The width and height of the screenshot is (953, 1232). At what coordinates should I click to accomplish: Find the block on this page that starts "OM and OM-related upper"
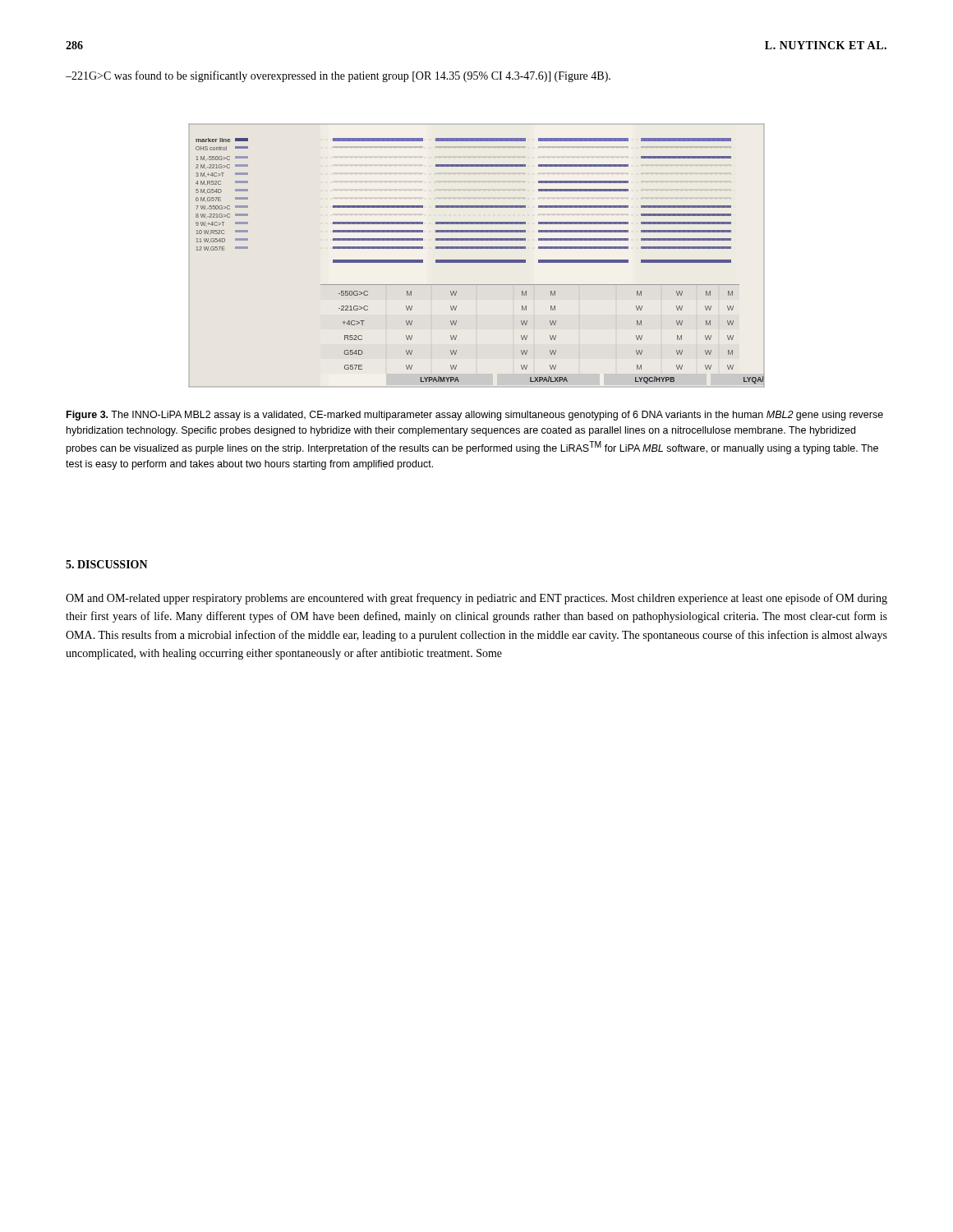coord(476,626)
